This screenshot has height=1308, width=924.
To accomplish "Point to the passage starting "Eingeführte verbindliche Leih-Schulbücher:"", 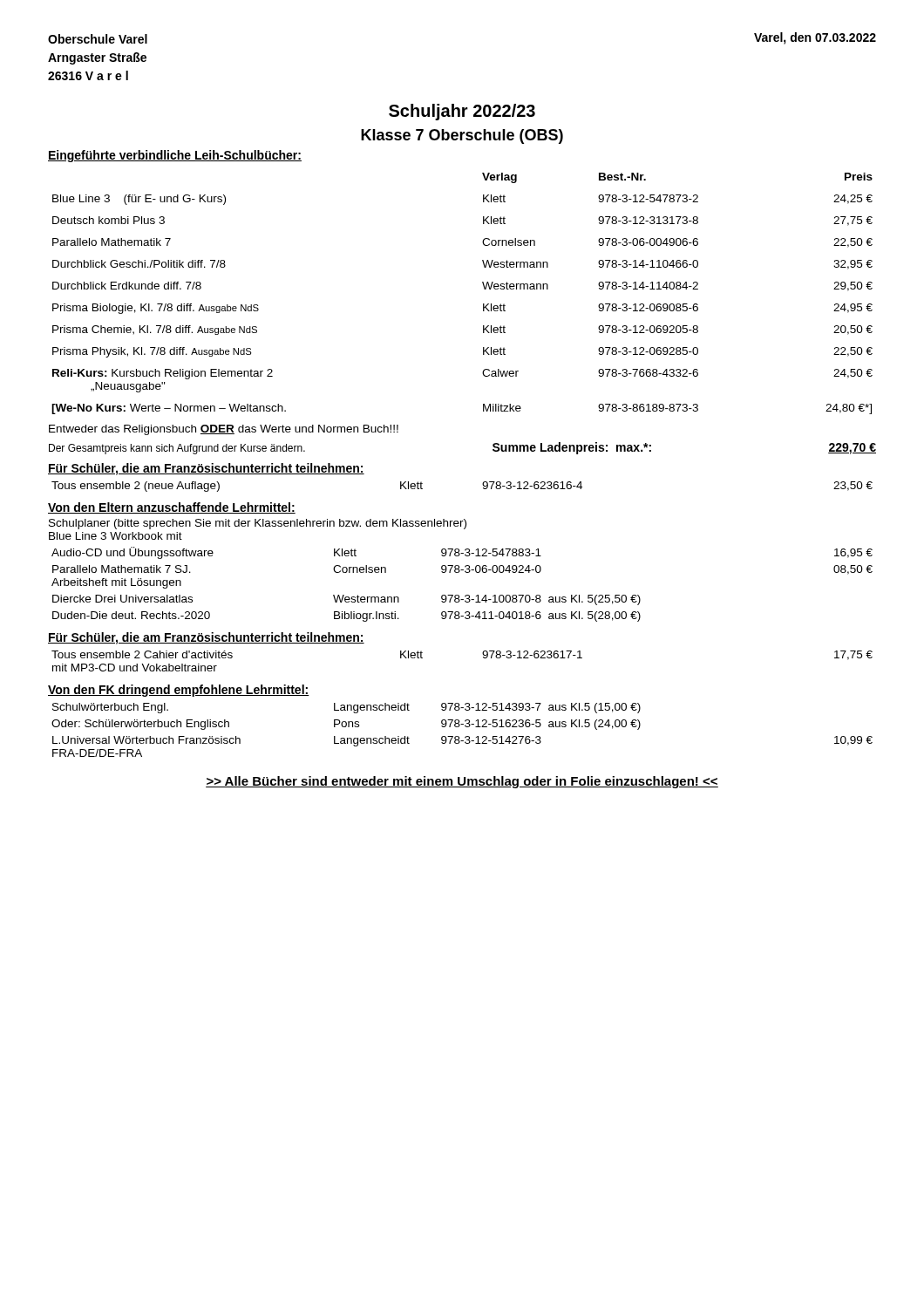I will click(x=175, y=155).
